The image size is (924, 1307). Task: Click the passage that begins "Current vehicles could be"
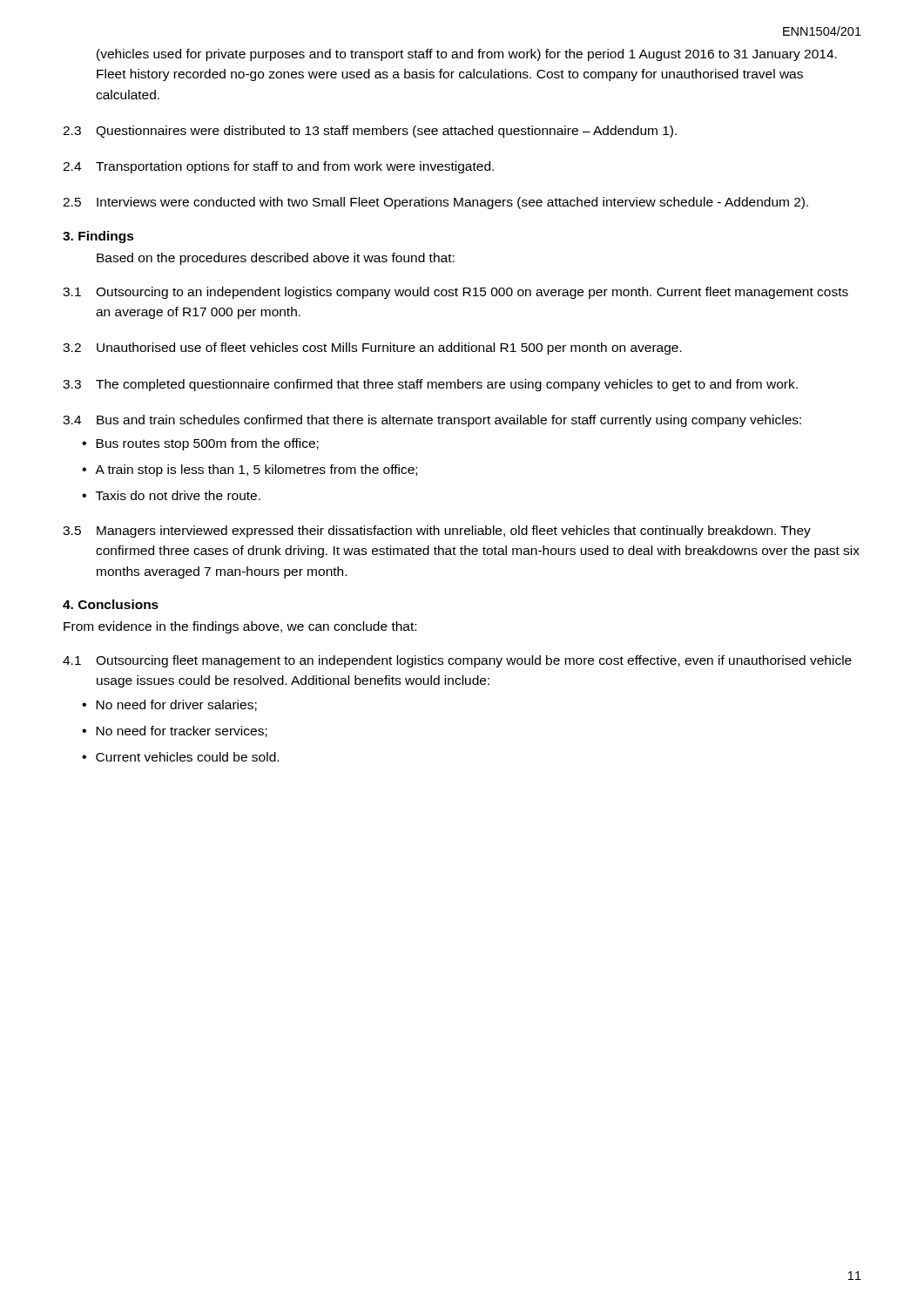pyautogui.click(x=187, y=757)
